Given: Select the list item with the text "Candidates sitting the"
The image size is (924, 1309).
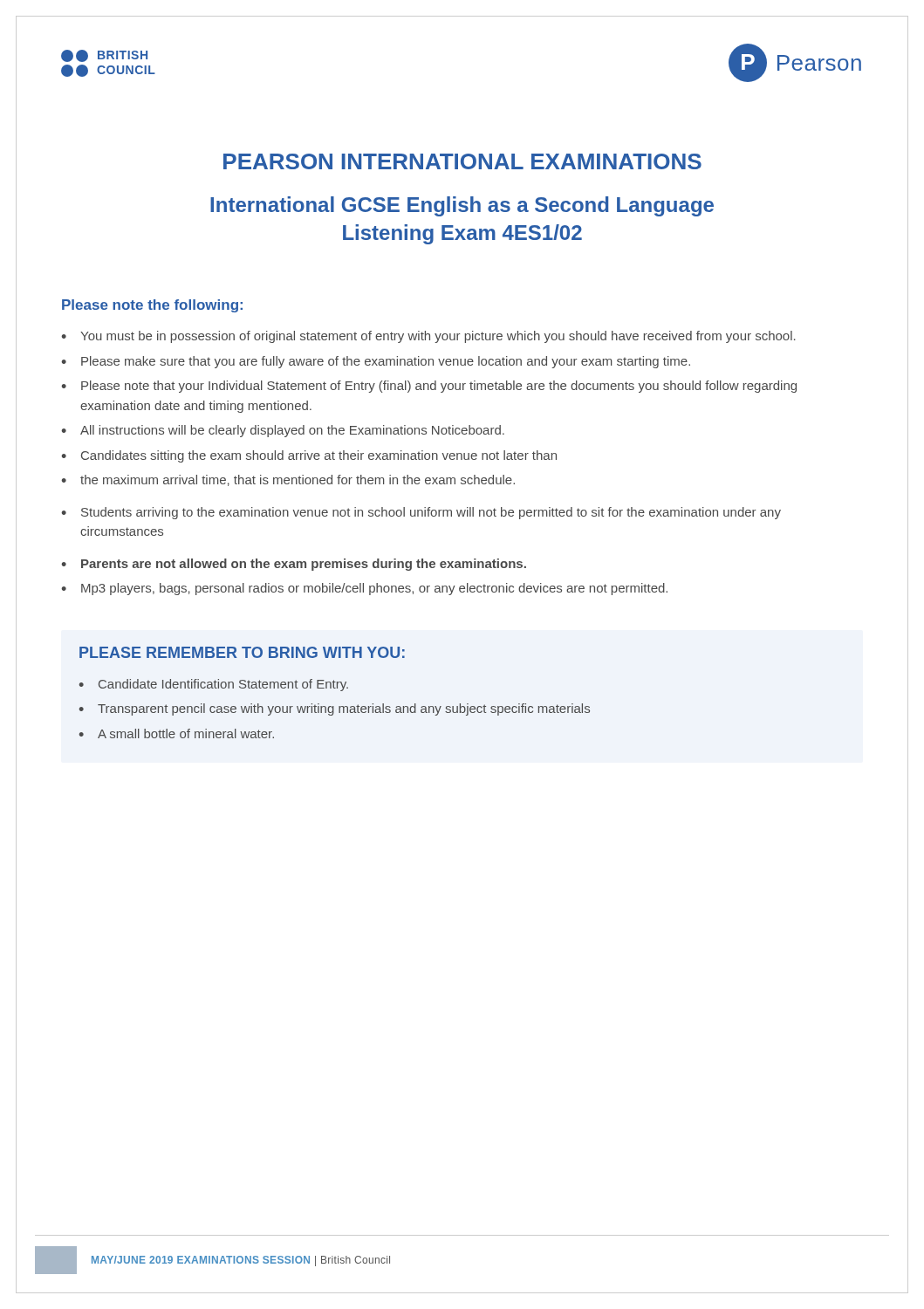Looking at the screenshot, I should pyautogui.click(x=319, y=455).
